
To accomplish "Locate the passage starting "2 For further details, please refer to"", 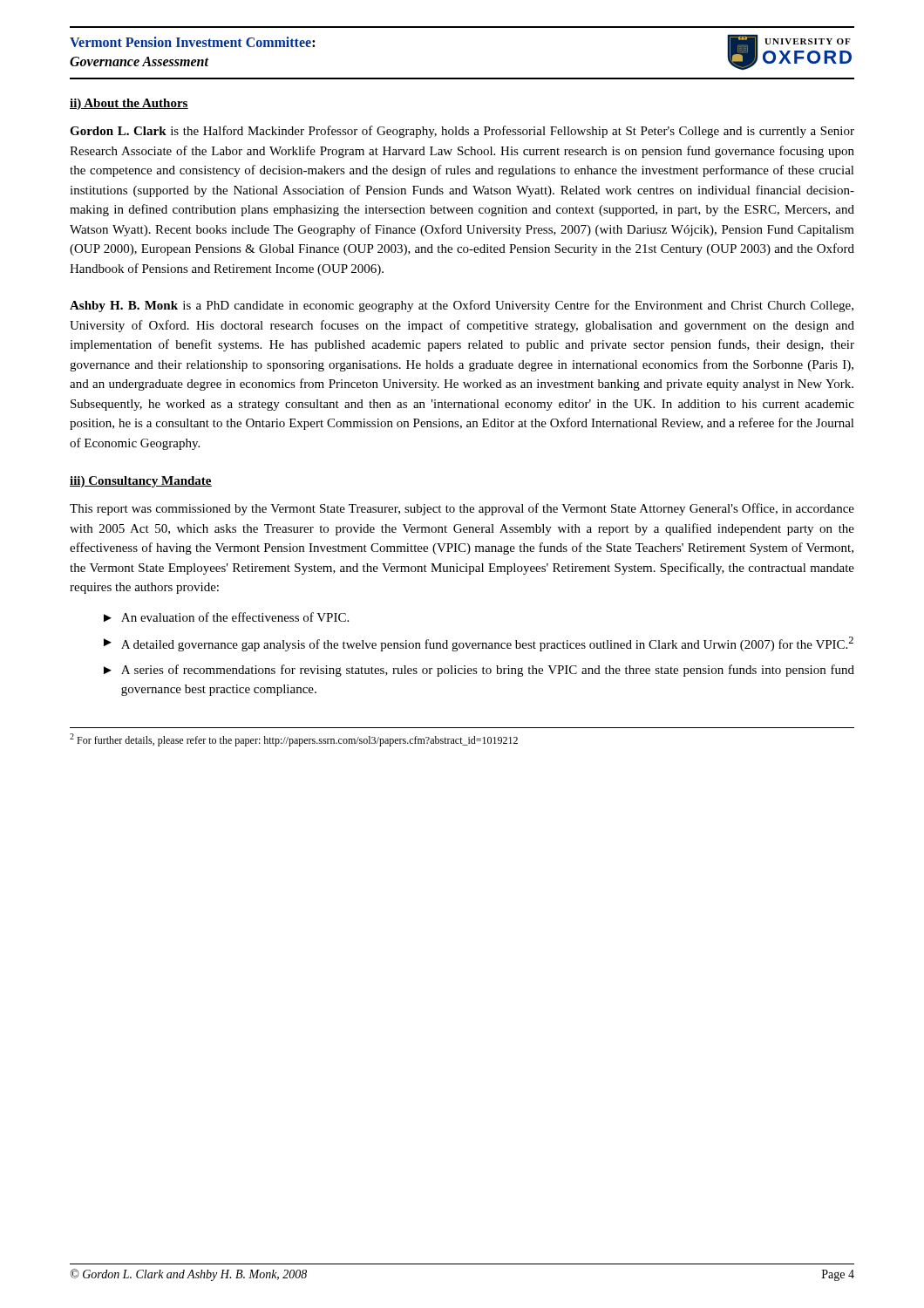I will (294, 739).
